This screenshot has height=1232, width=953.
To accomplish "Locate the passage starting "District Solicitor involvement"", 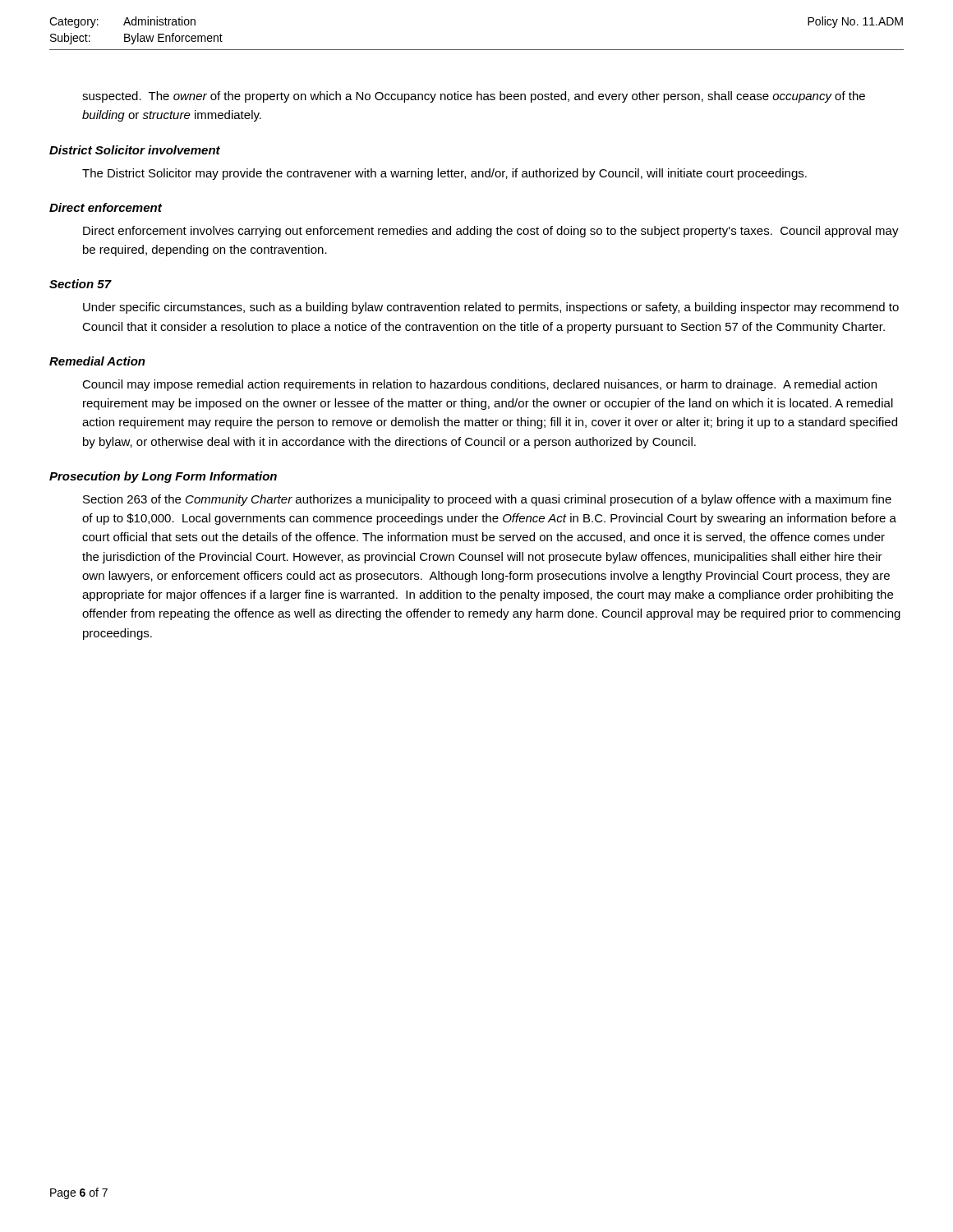I will 135,150.
